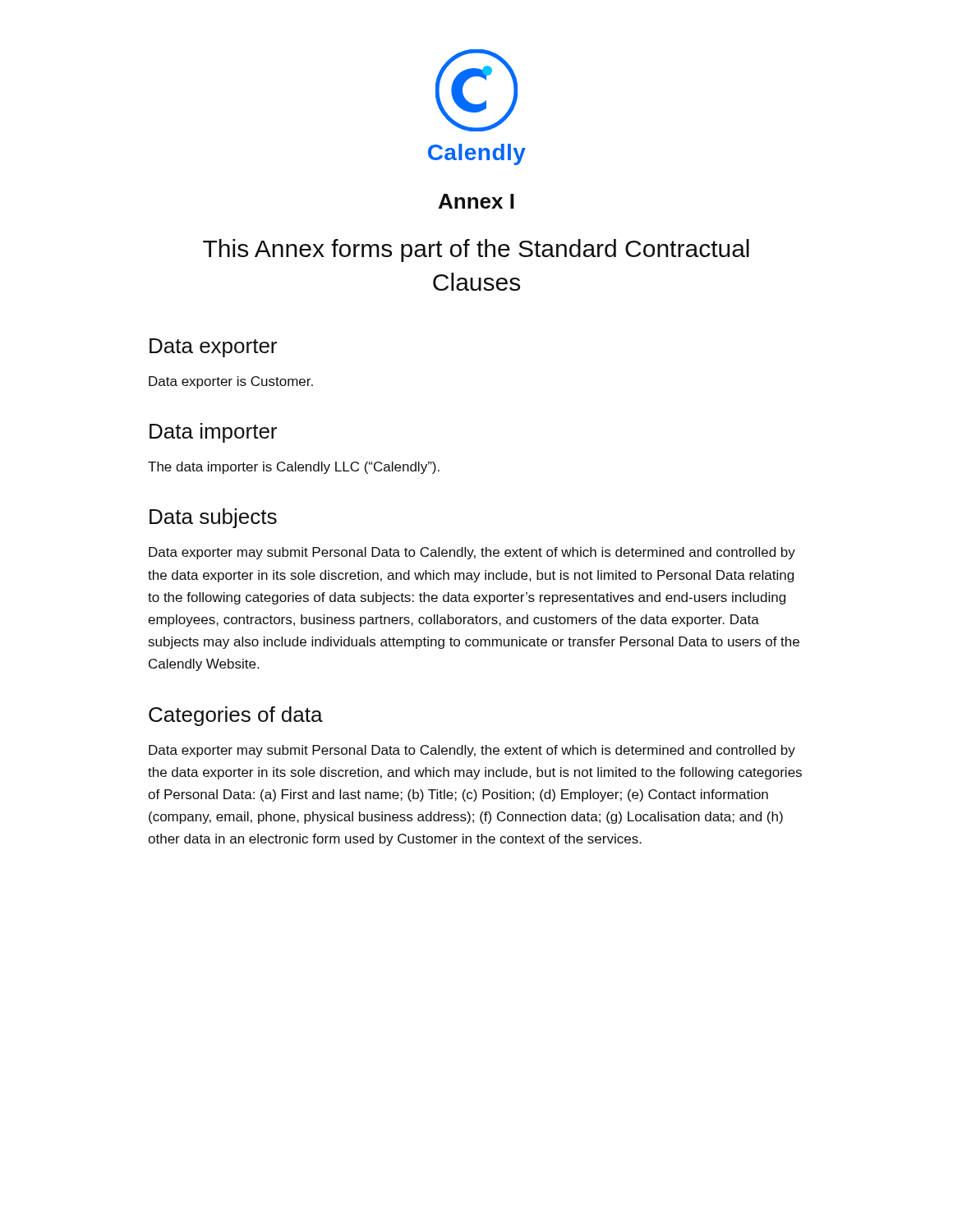Point to "Data exporter is Customer."

click(x=231, y=381)
